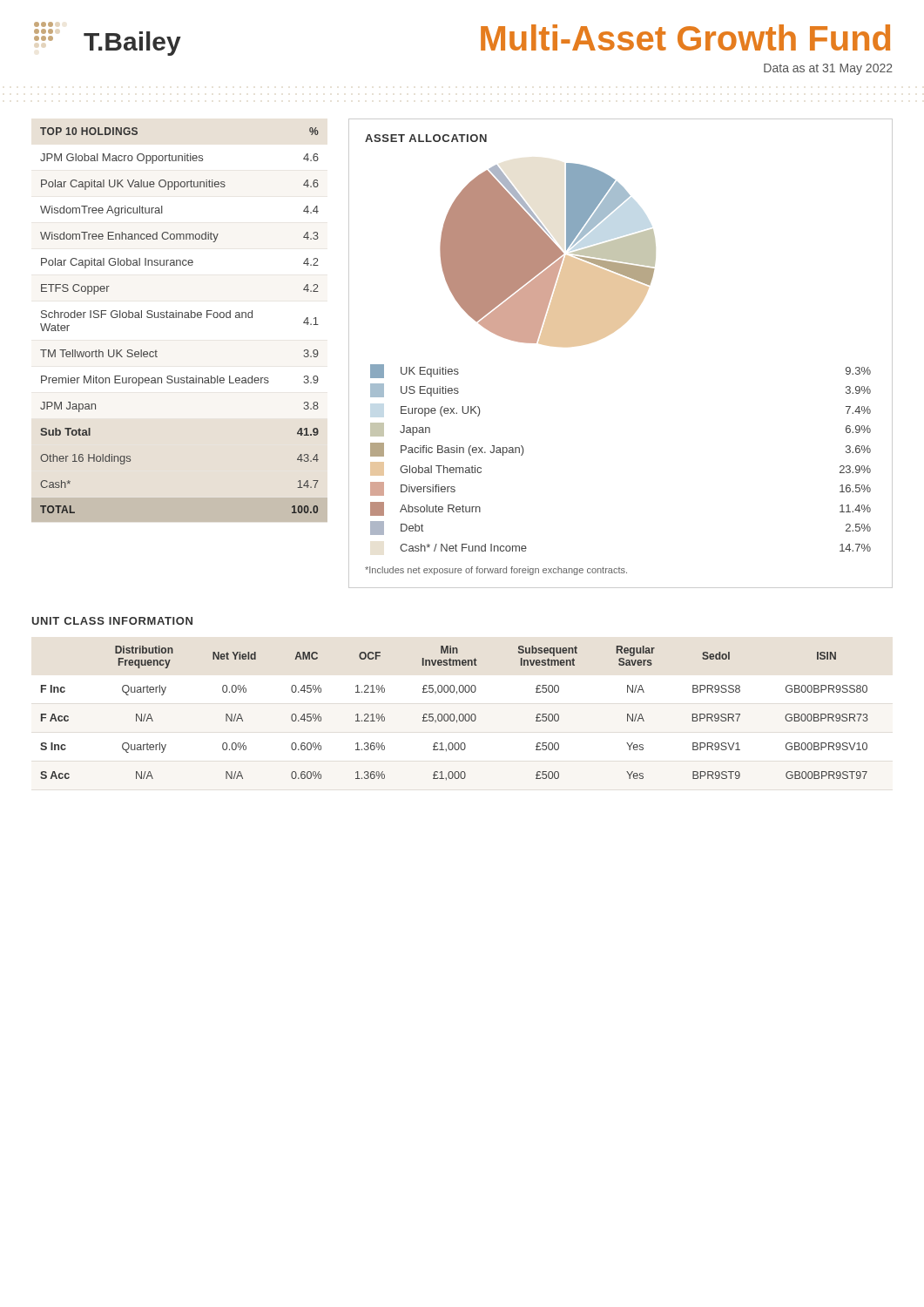Locate the pie chart

coord(621,344)
